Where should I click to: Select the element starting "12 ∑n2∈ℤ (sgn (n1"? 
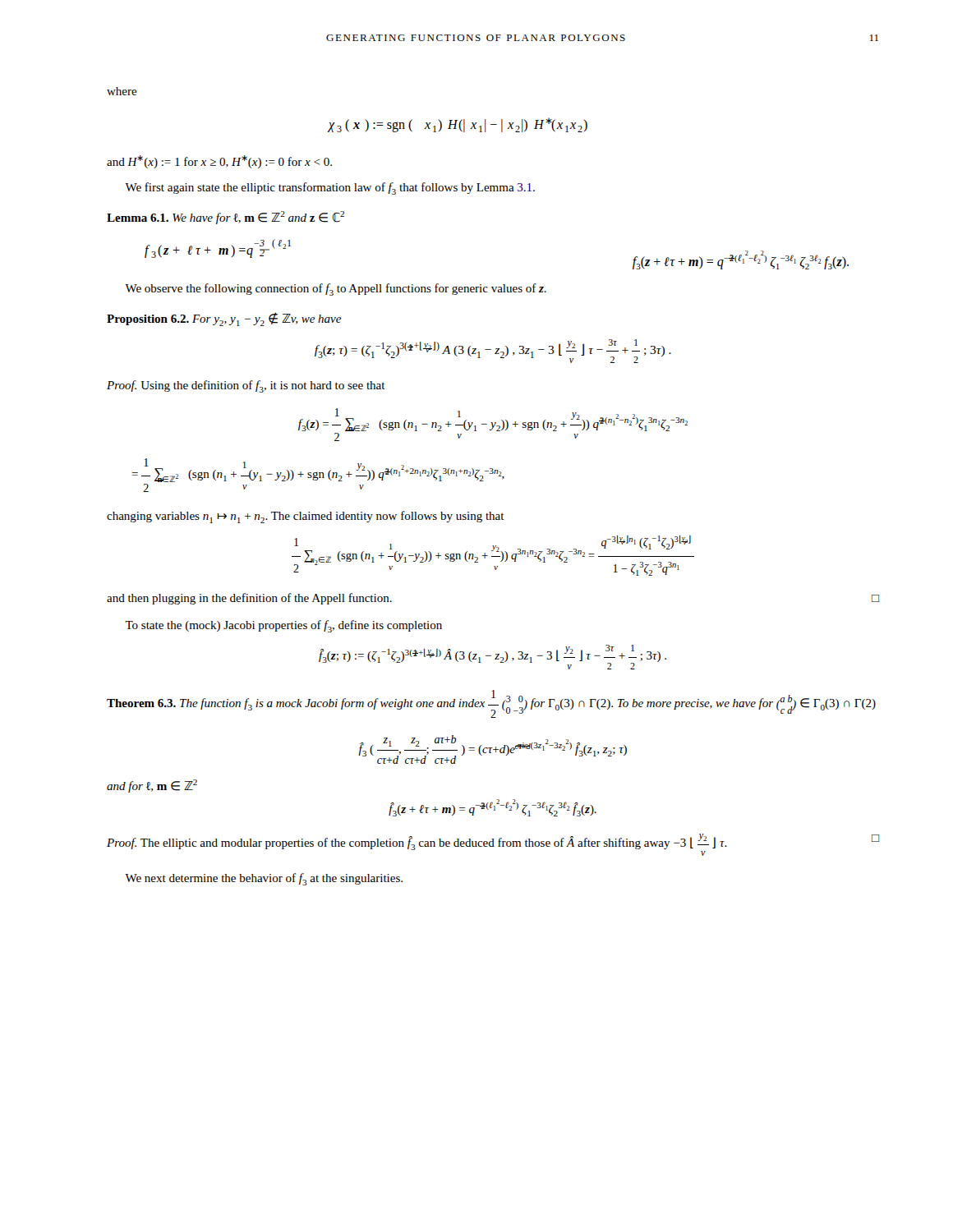click(493, 557)
